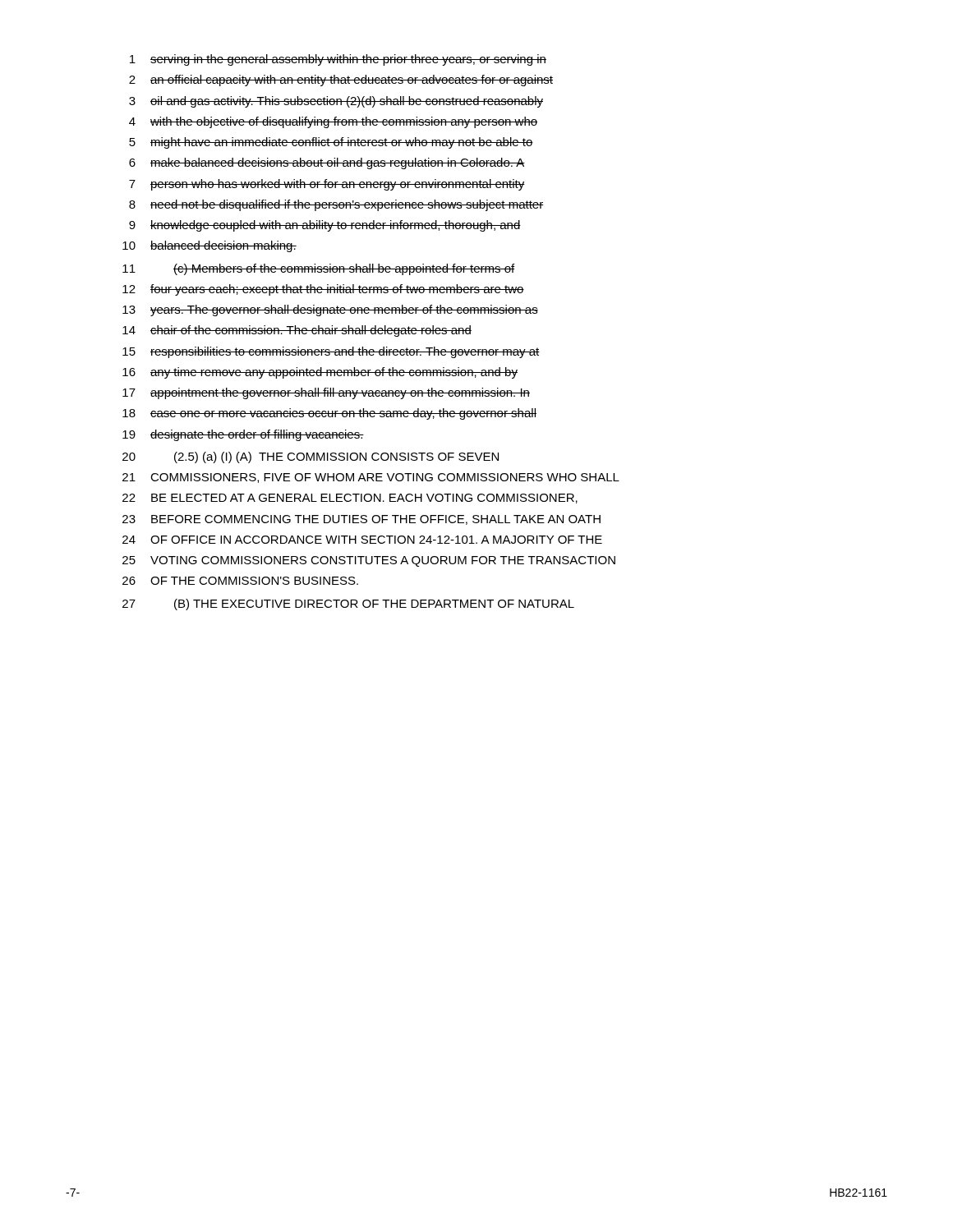Select the list item that reads "8 need not be"

click(x=493, y=204)
